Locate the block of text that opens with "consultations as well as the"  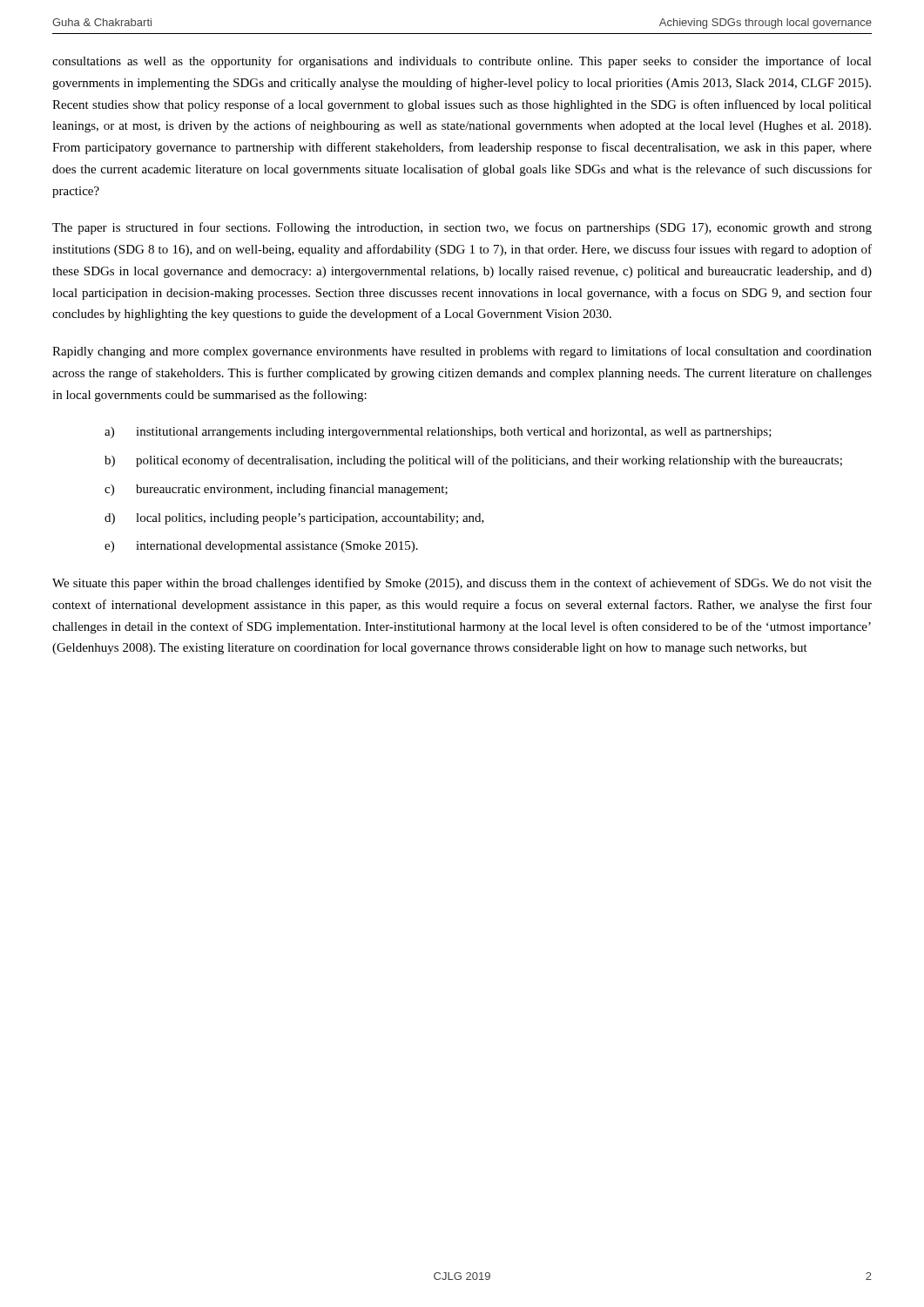point(462,126)
